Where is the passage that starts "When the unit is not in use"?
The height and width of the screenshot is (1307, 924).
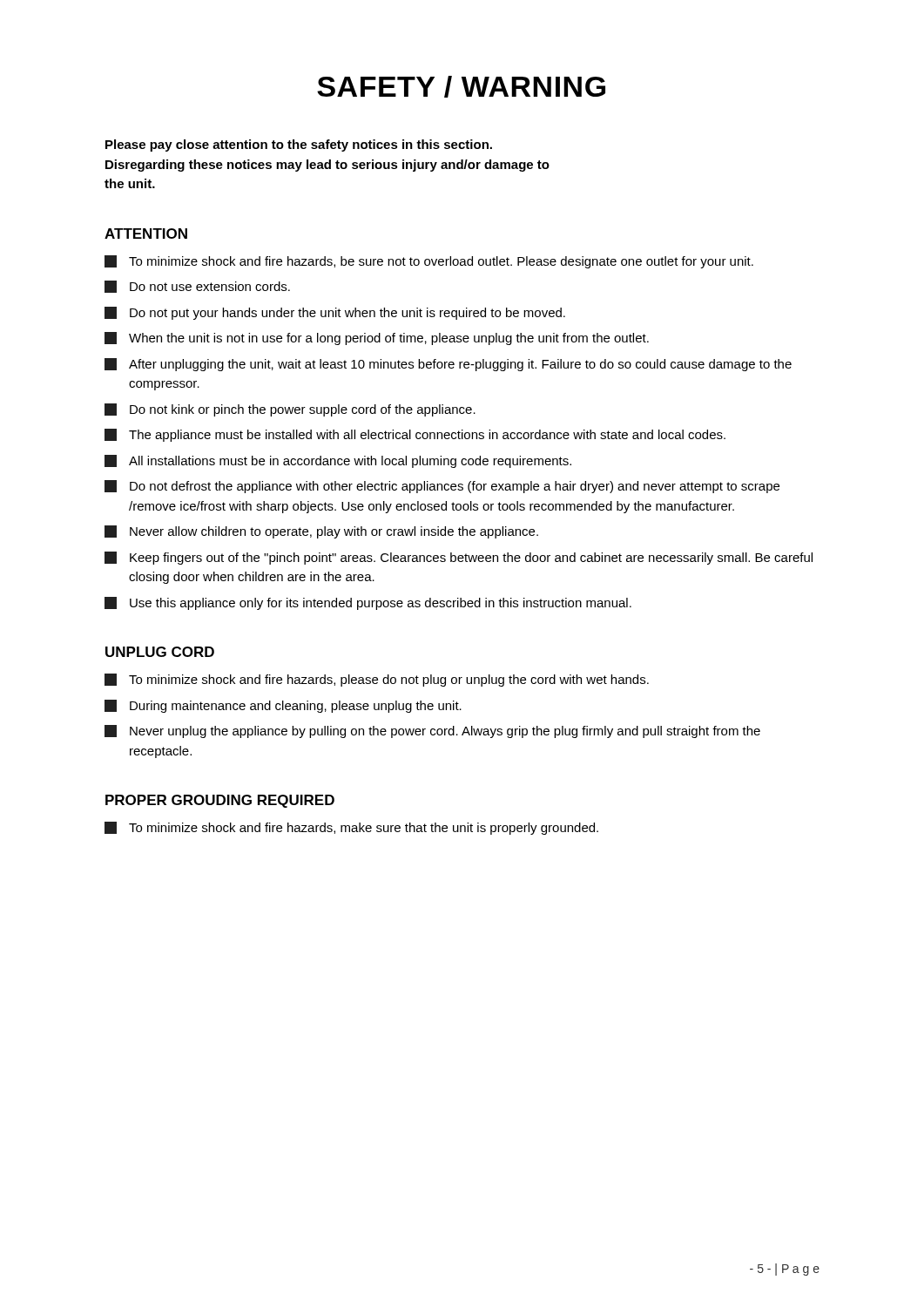click(377, 338)
